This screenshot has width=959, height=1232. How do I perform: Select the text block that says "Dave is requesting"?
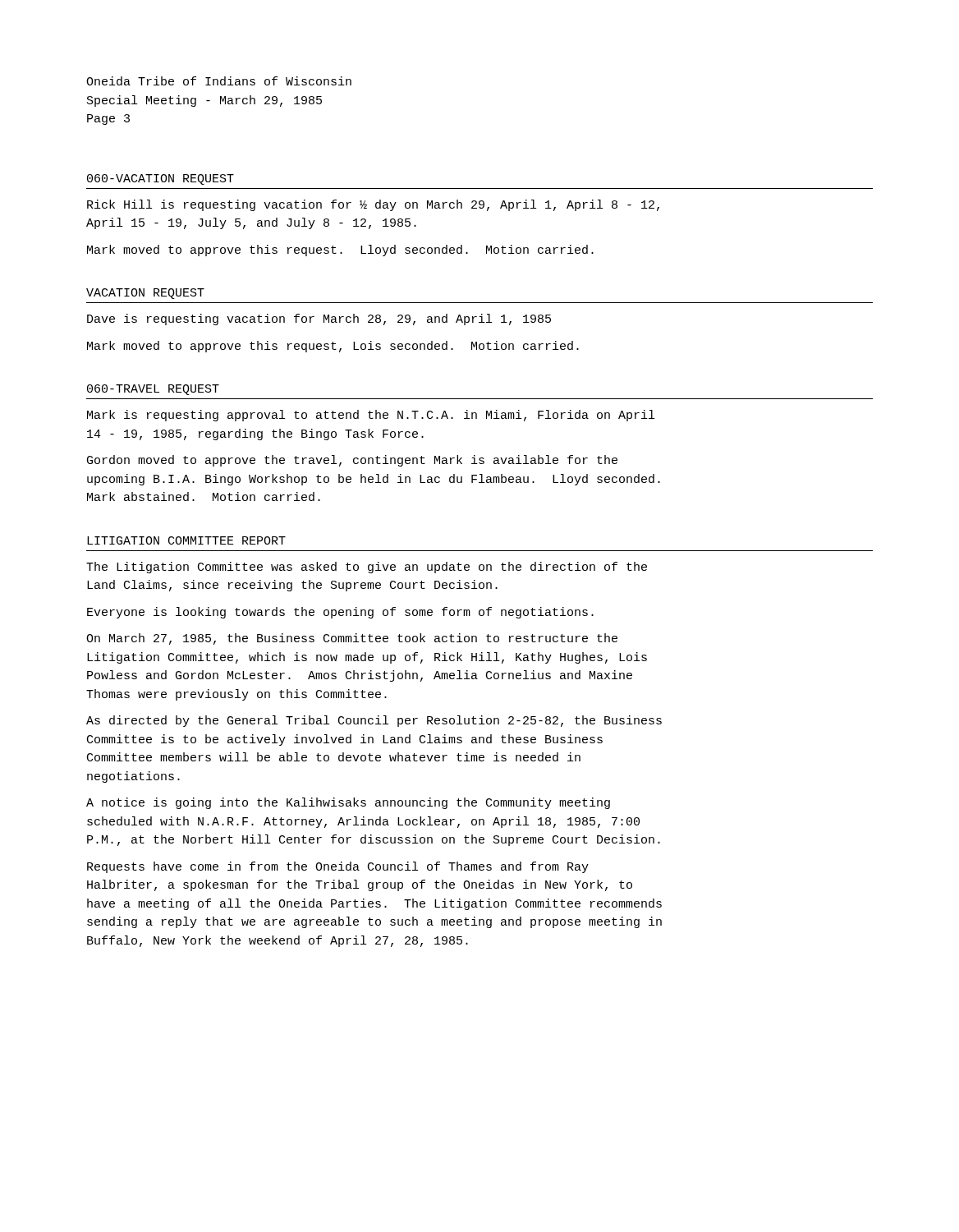[x=319, y=320]
